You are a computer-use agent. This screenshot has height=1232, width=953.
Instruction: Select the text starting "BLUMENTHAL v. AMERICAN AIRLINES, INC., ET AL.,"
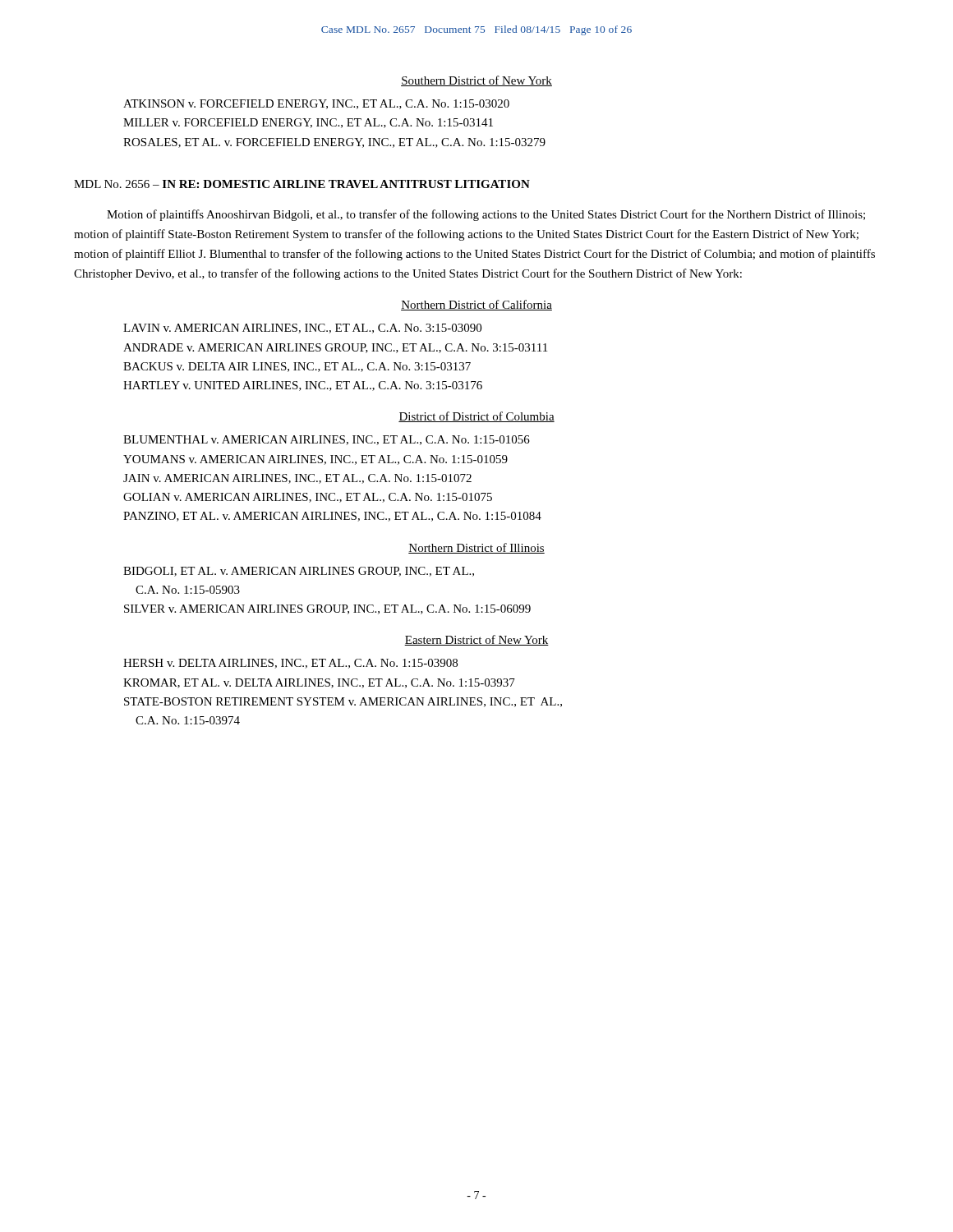pos(332,478)
